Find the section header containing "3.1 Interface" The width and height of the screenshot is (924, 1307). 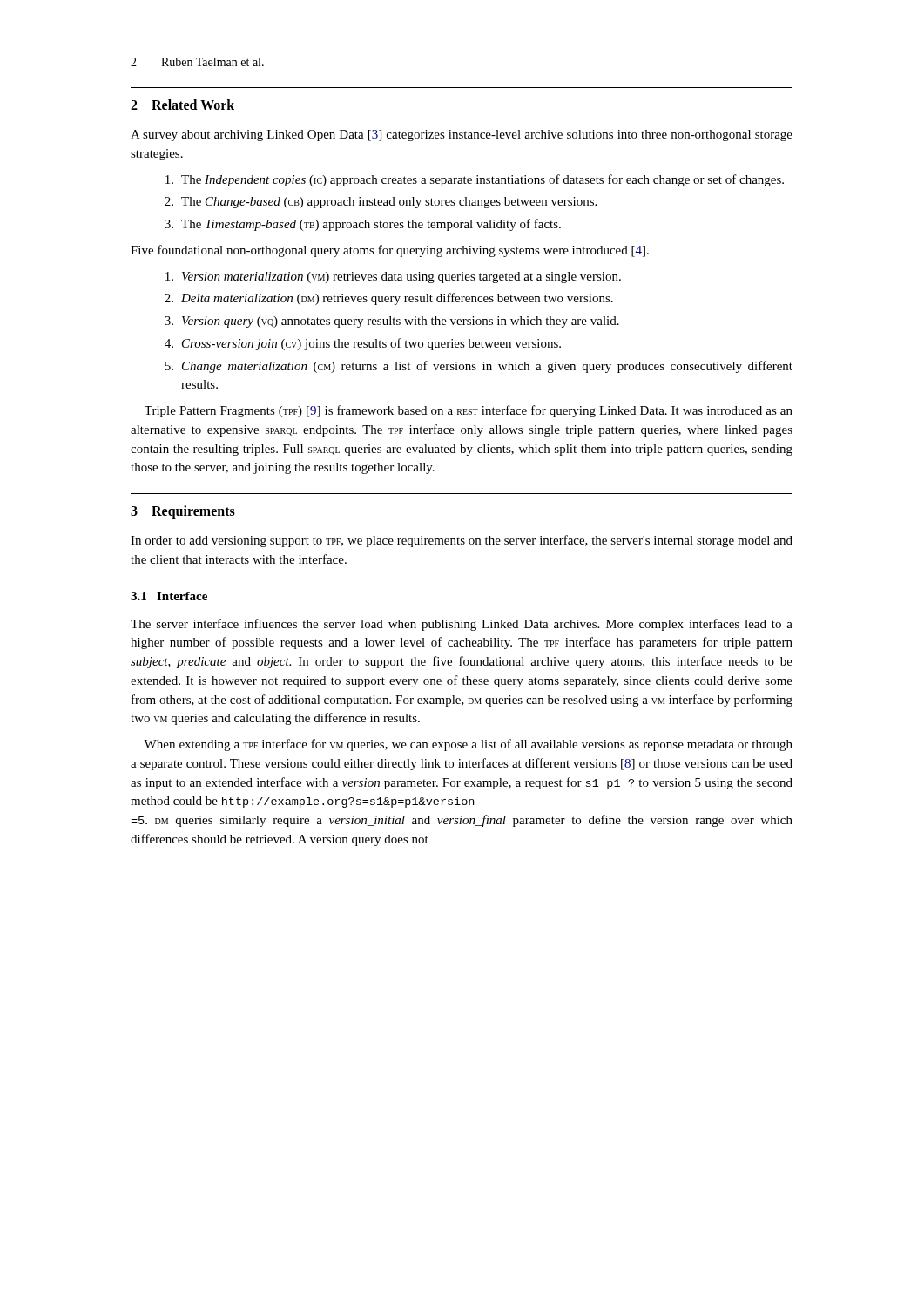[169, 596]
